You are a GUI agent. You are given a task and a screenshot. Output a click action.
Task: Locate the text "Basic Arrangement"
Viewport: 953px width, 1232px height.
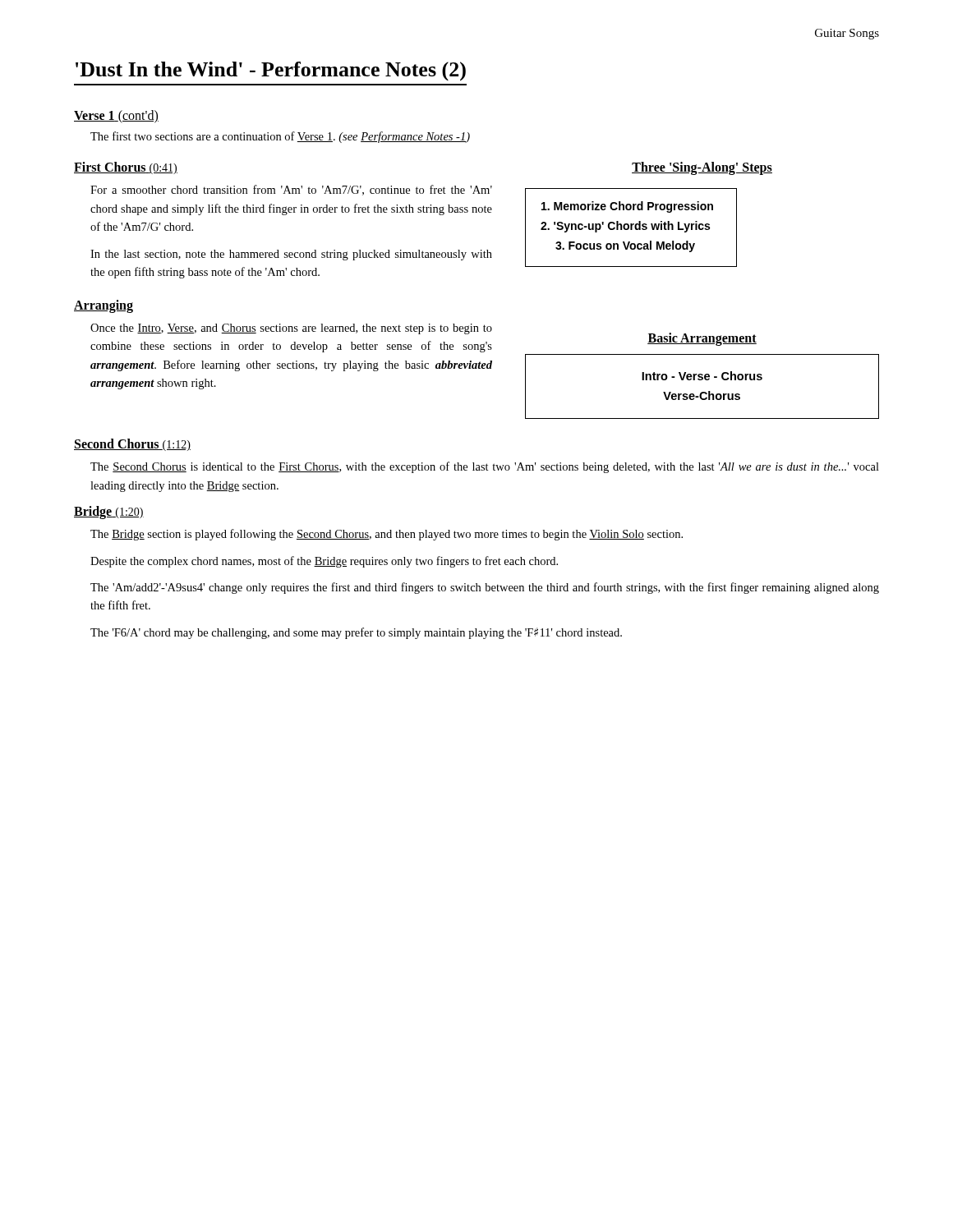pos(702,338)
